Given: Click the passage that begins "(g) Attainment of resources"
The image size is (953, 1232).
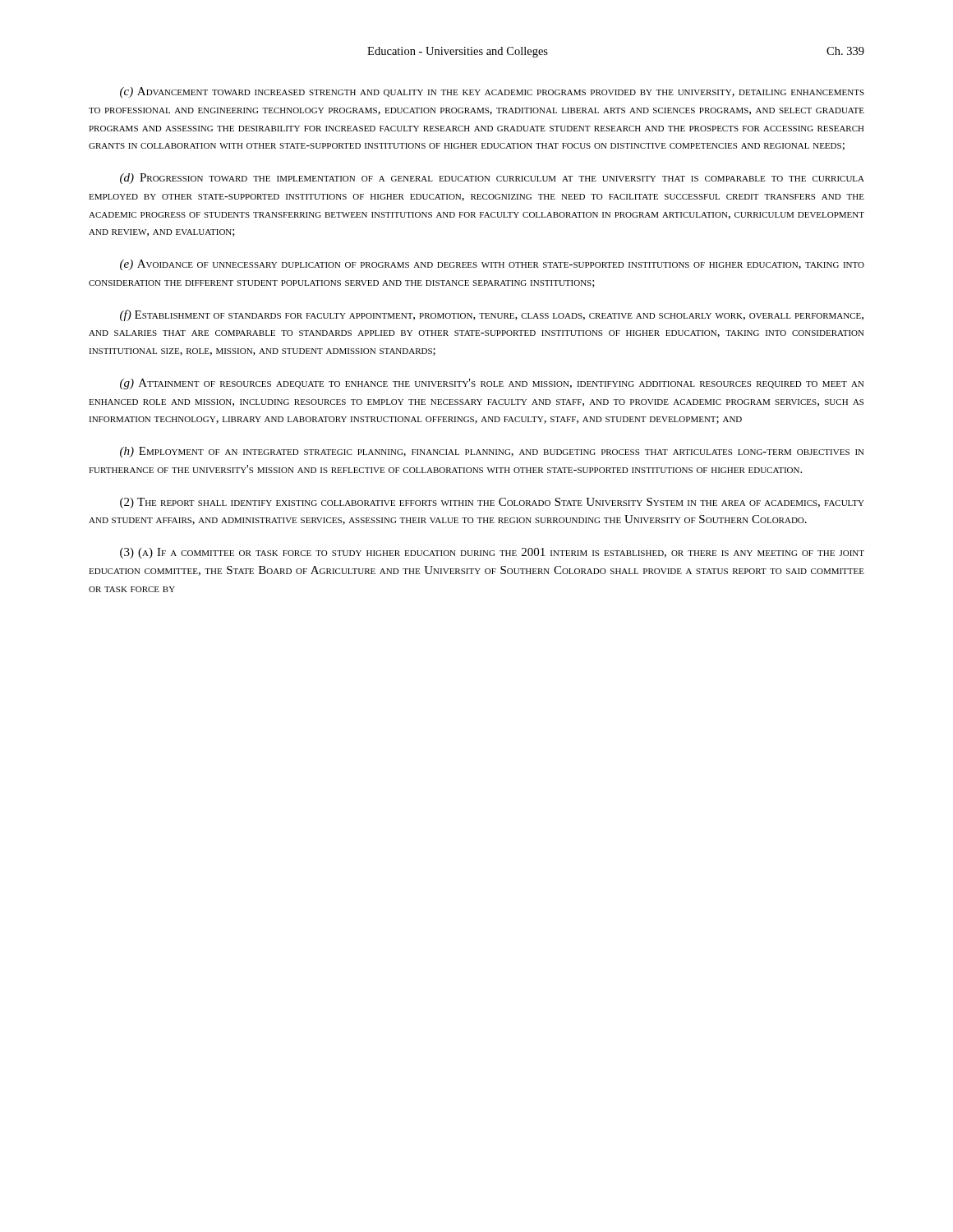Looking at the screenshot, I should pyautogui.click(x=476, y=401).
